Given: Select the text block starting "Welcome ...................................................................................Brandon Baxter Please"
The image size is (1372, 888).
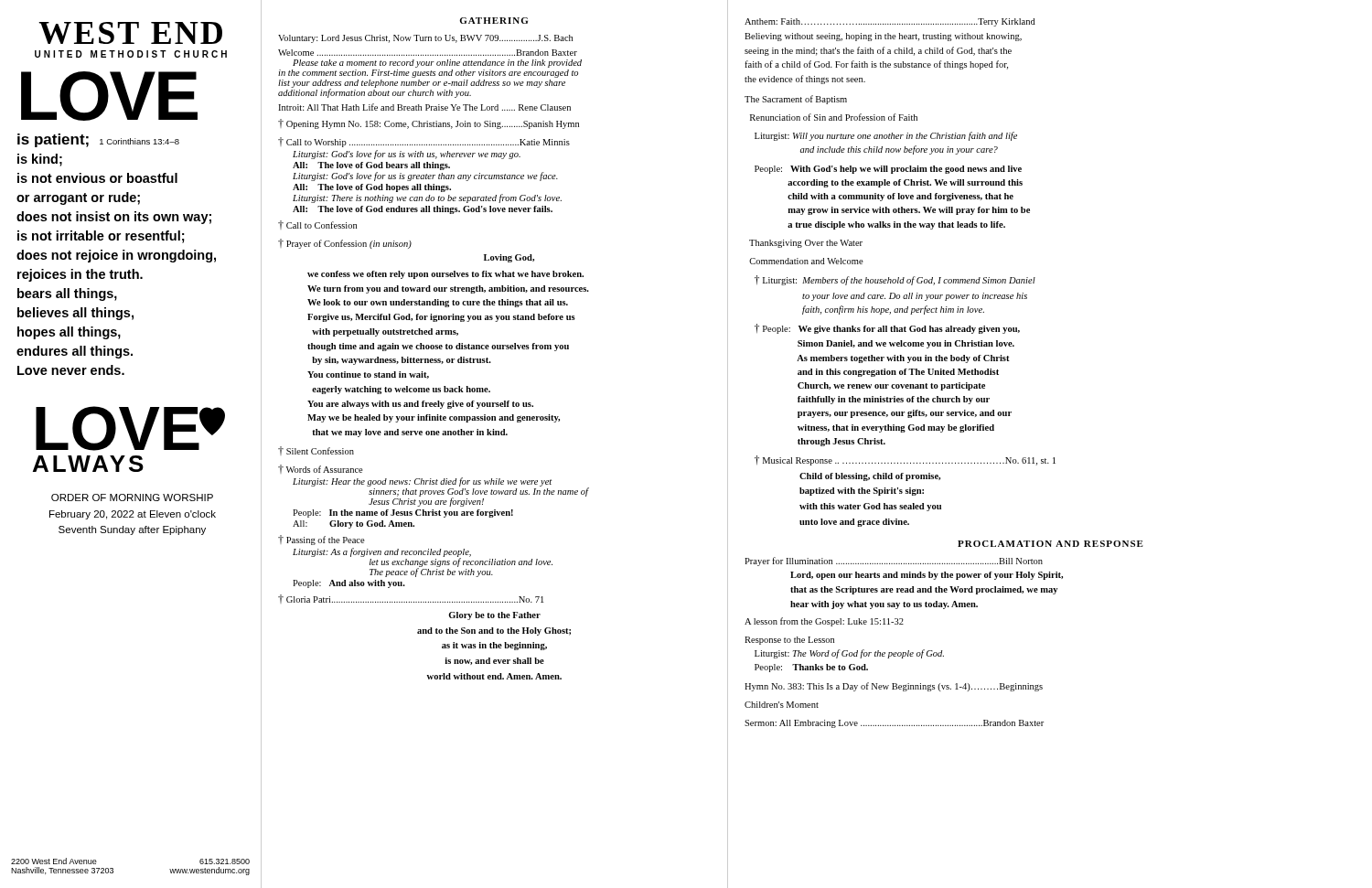Looking at the screenshot, I should tap(430, 73).
